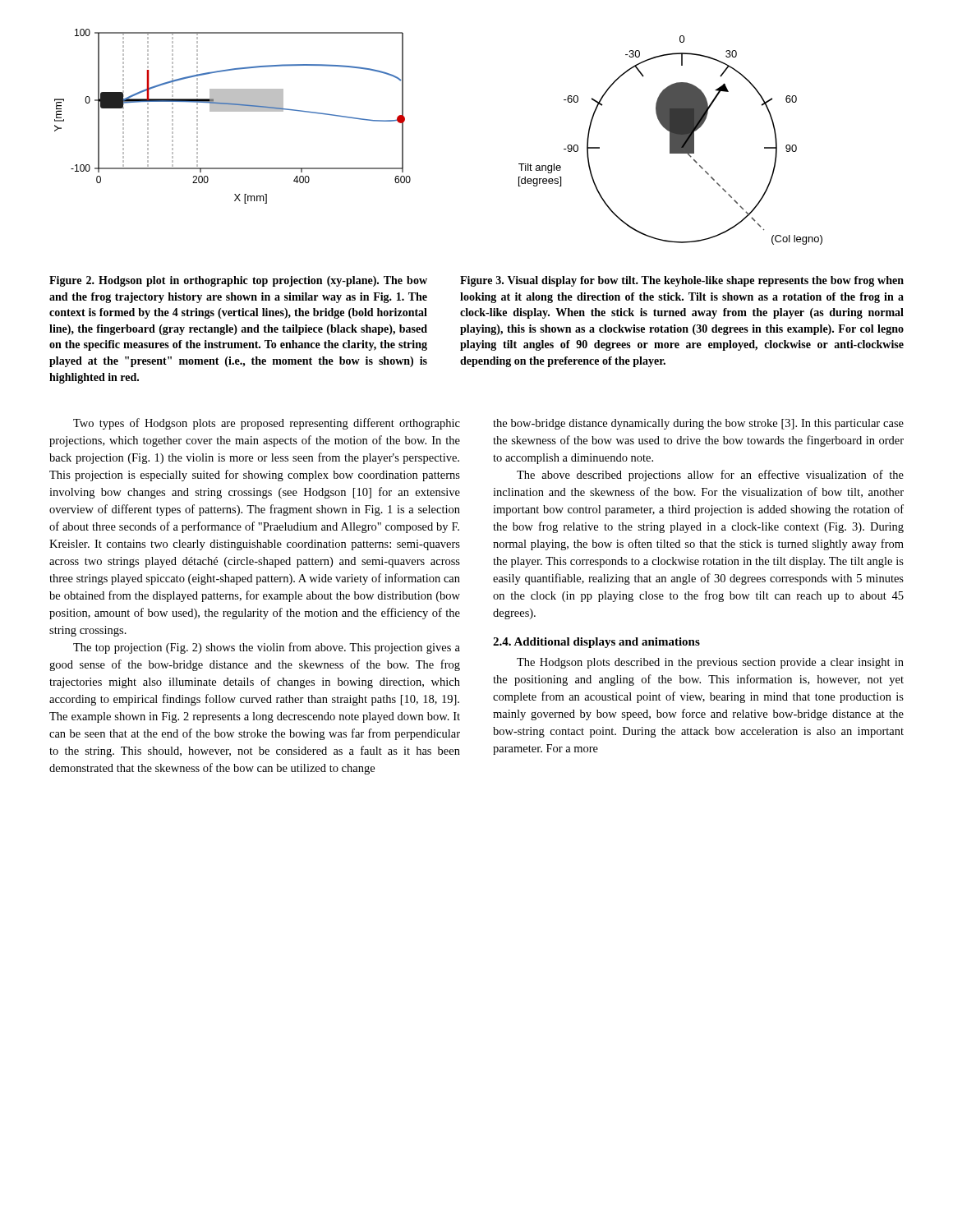Locate the block of text that opens with "The above described projections allow for an"
Viewport: 953px width, 1232px height.
pos(698,544)
